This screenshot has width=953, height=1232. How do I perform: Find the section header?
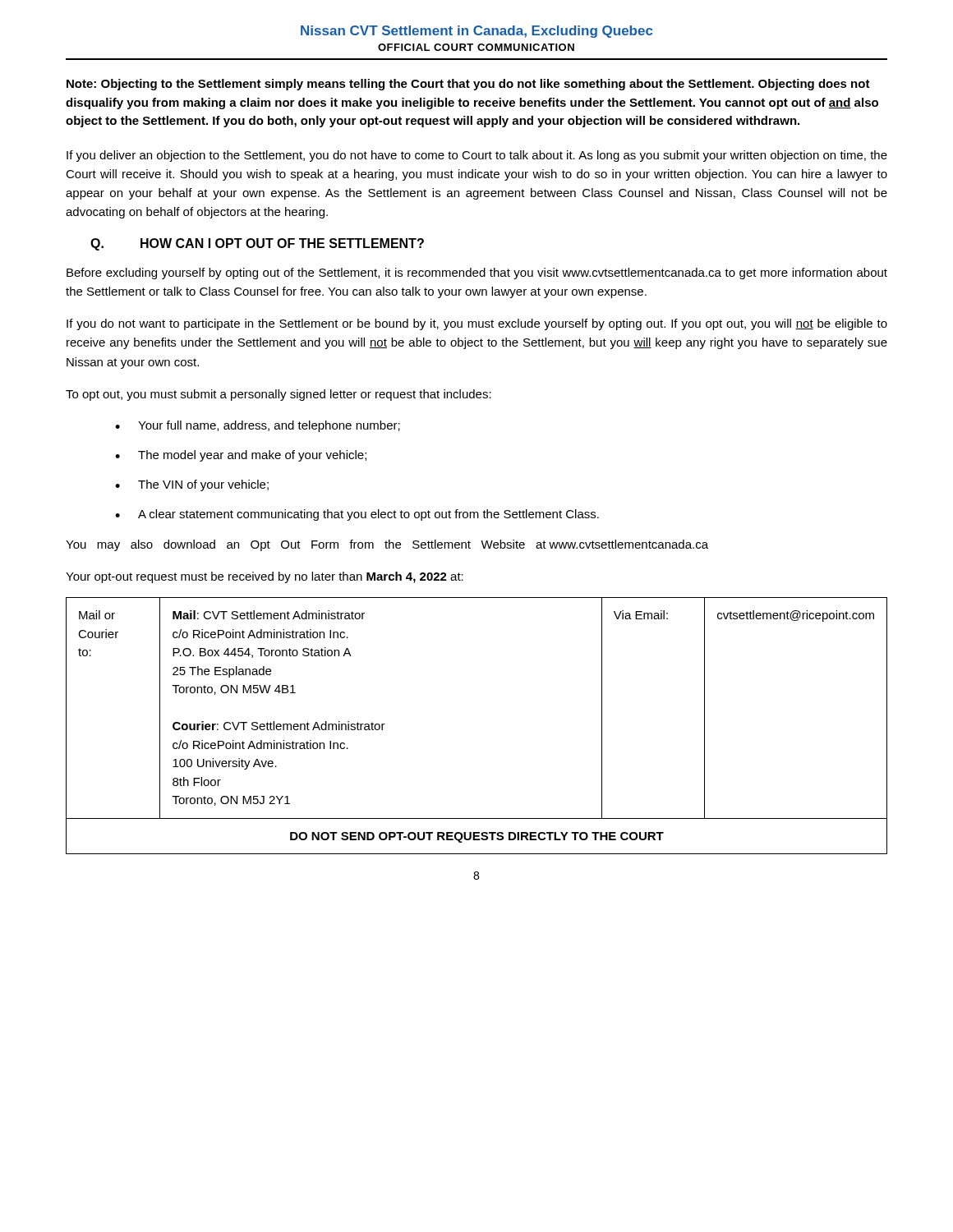click(245, 244)
